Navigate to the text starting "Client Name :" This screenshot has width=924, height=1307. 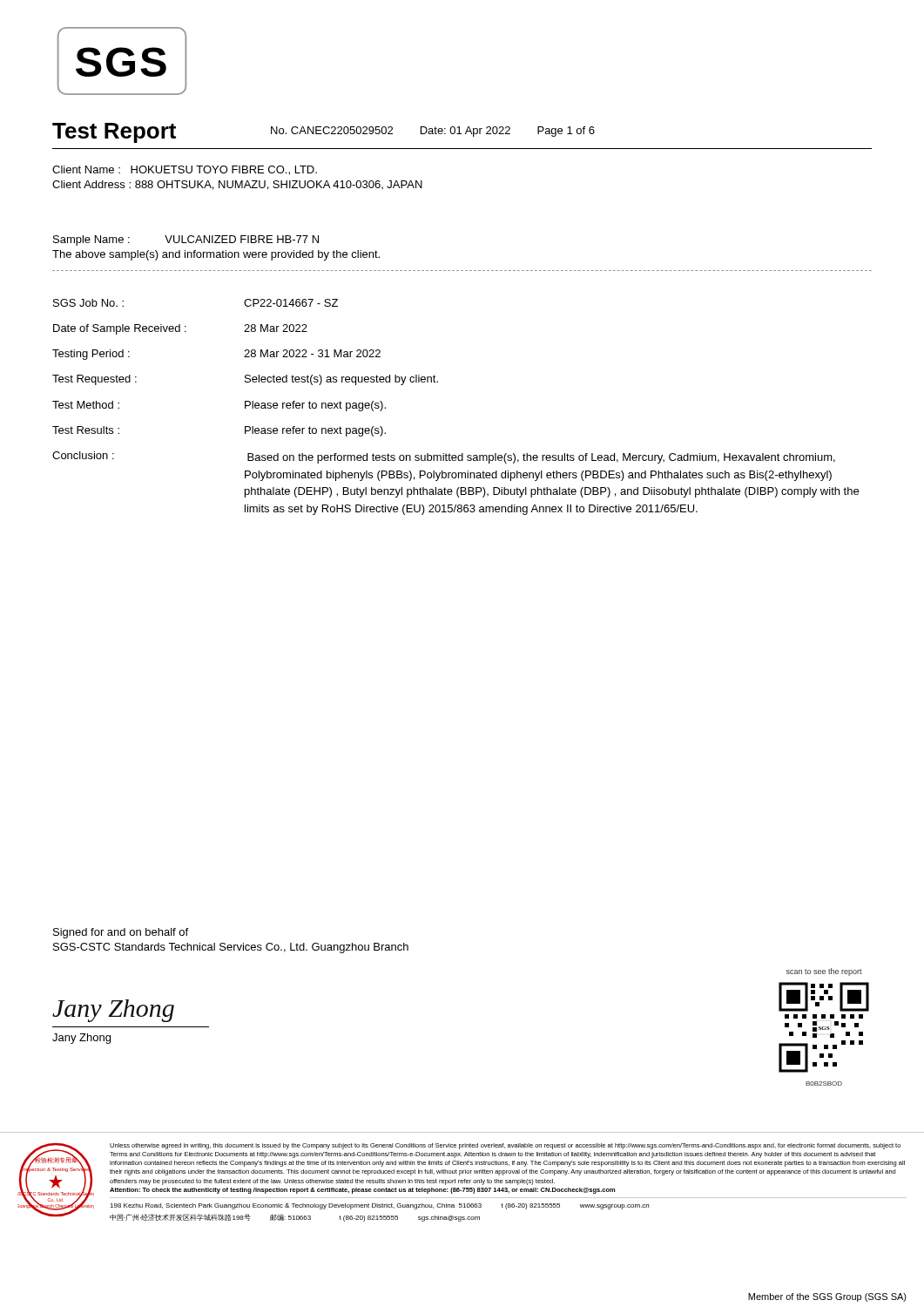pyautogui.click(x=185, y=170)
